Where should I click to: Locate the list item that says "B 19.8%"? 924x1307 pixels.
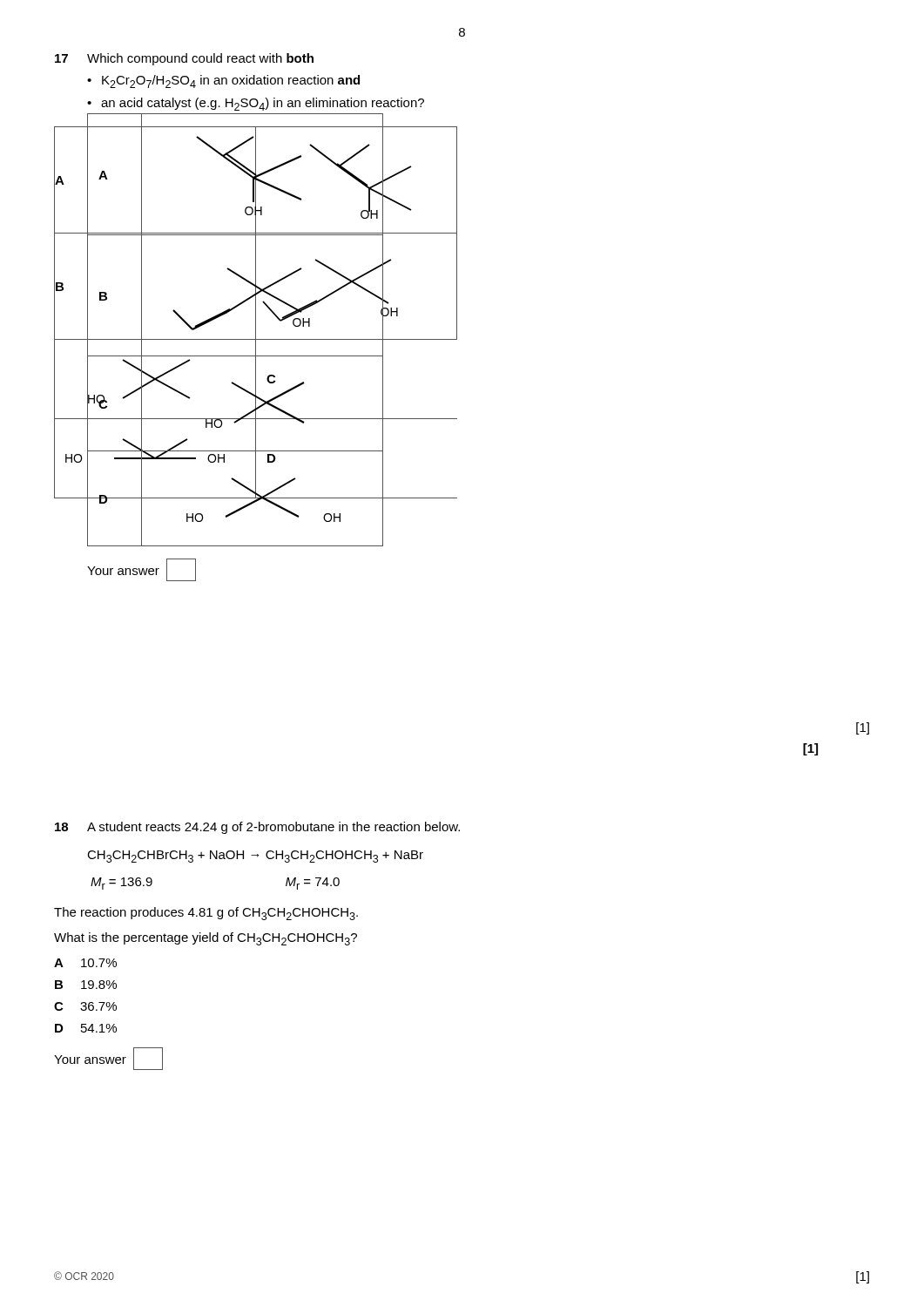point(86,984)
